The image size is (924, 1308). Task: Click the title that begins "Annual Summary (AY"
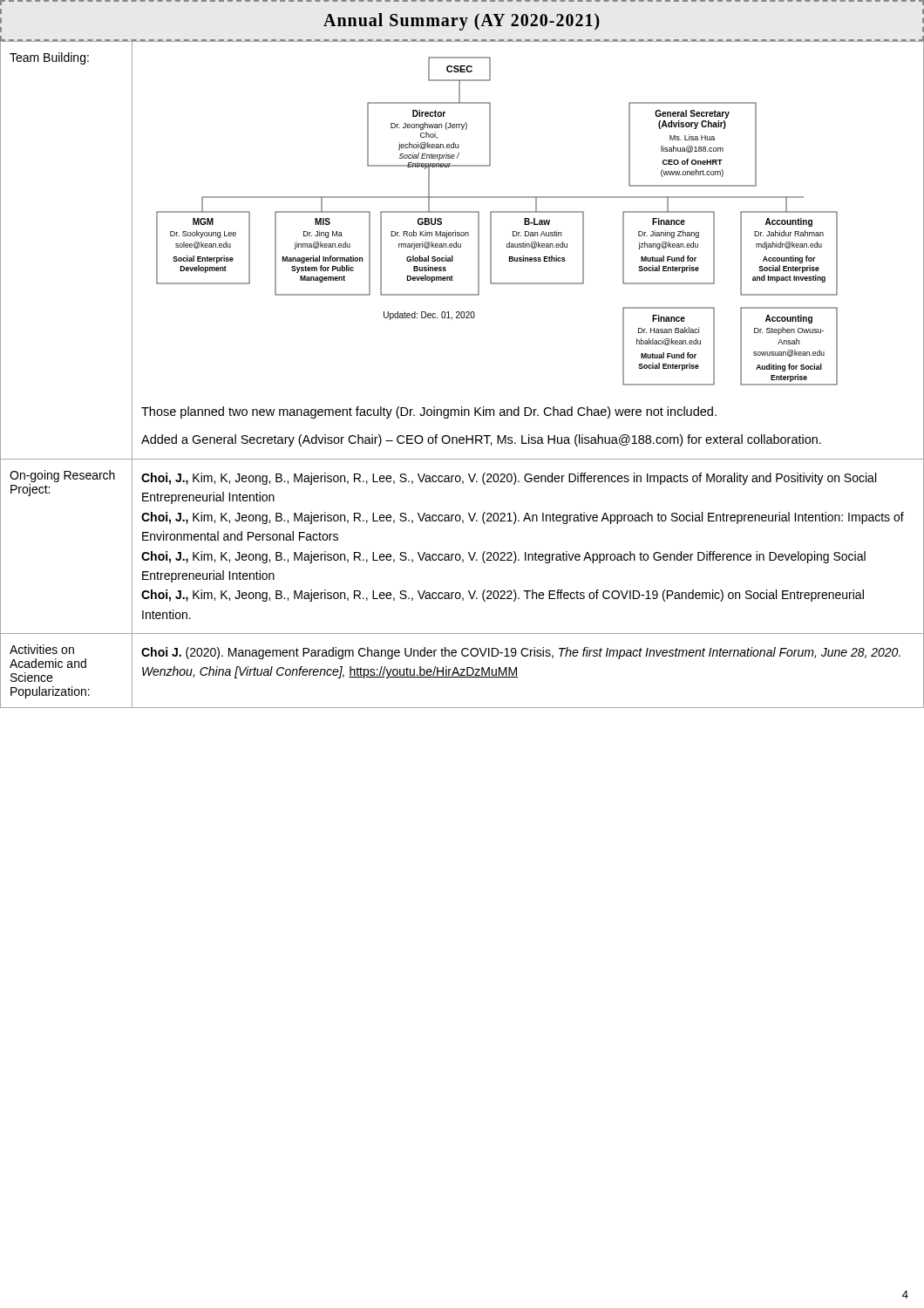[462, 20]
